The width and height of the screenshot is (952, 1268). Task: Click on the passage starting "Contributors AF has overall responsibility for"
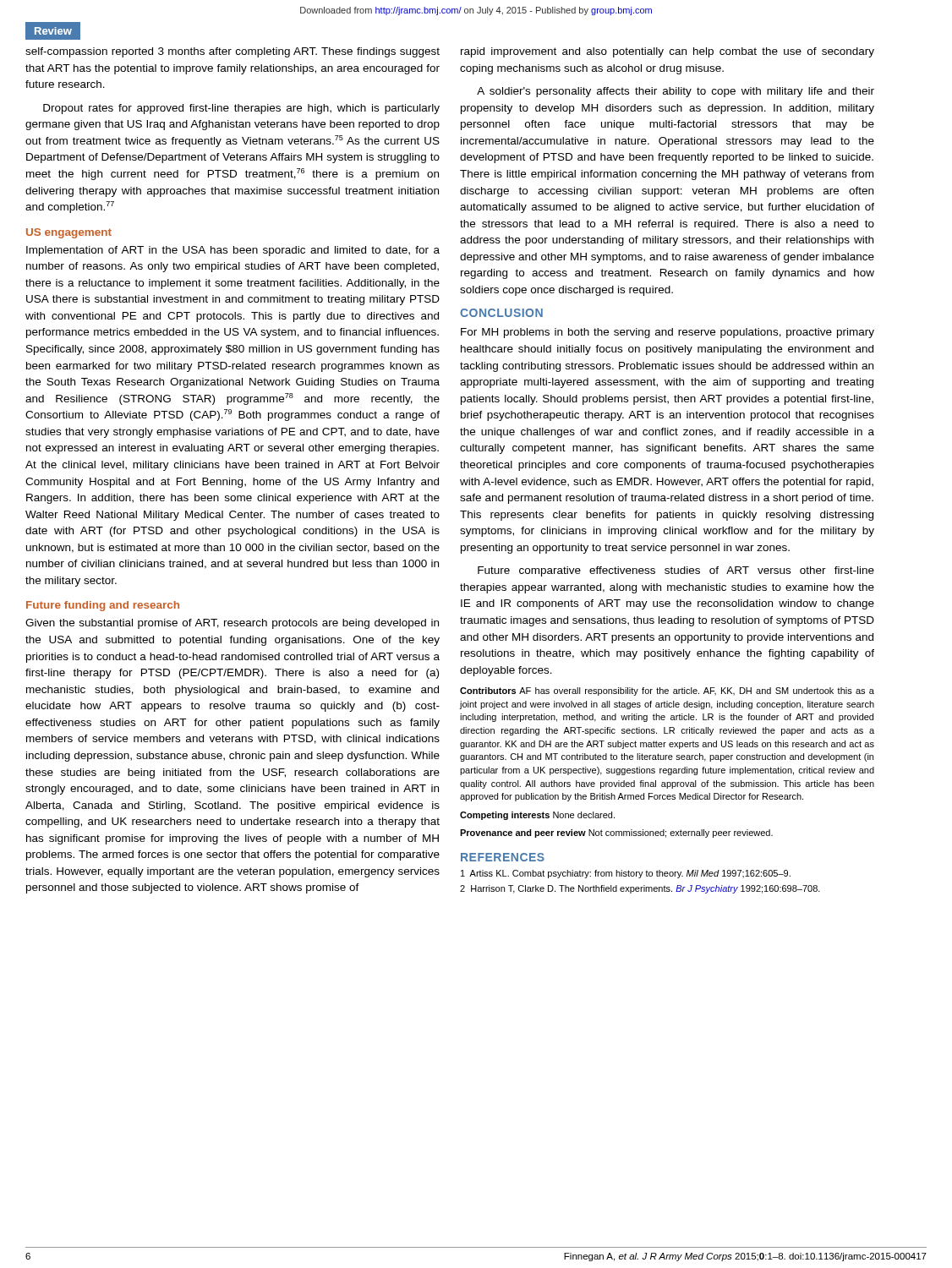667,744
